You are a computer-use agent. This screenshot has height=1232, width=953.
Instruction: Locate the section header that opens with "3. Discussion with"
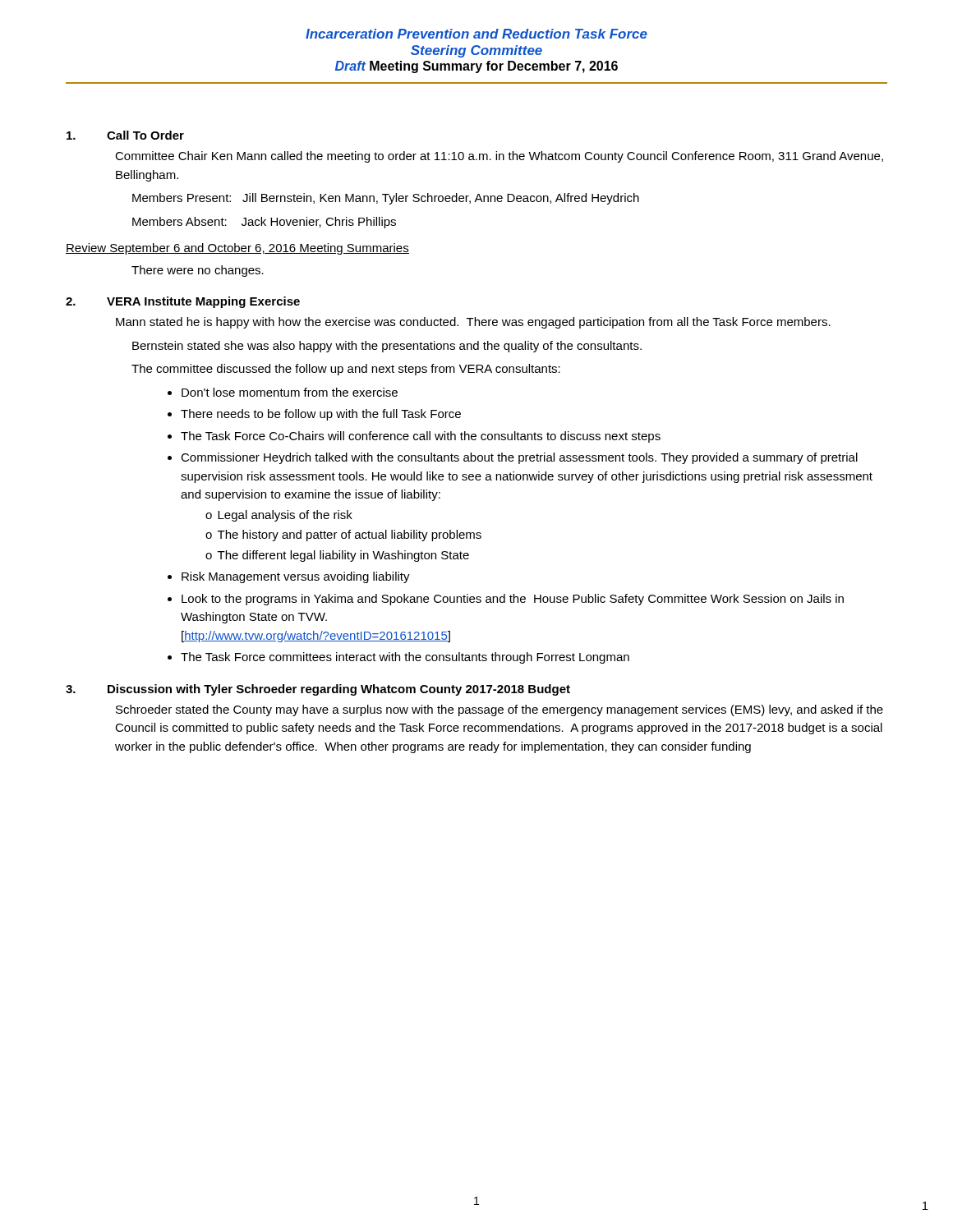(x=318, y=688)
